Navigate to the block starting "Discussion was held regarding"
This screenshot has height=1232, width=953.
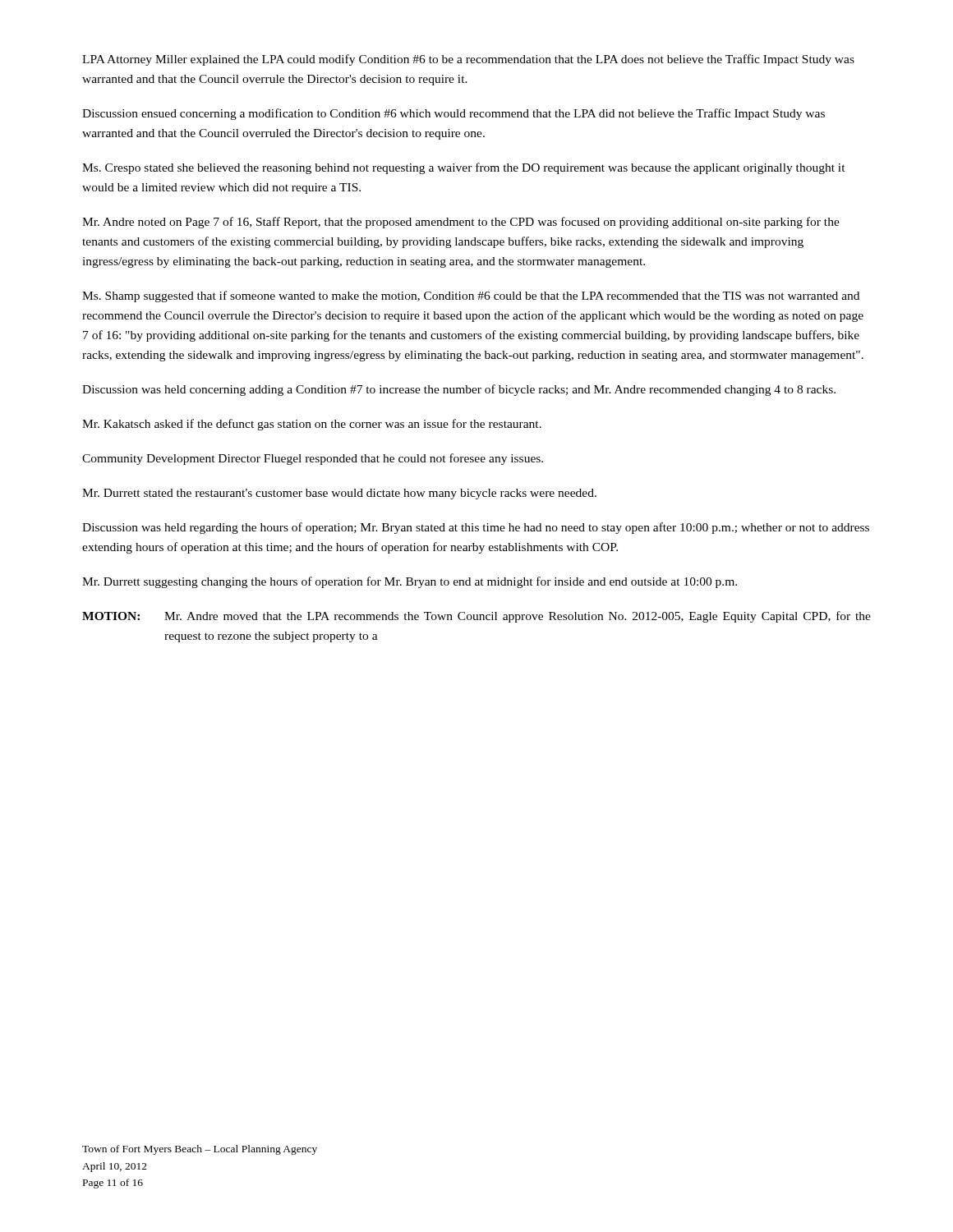tap(476, 537)
